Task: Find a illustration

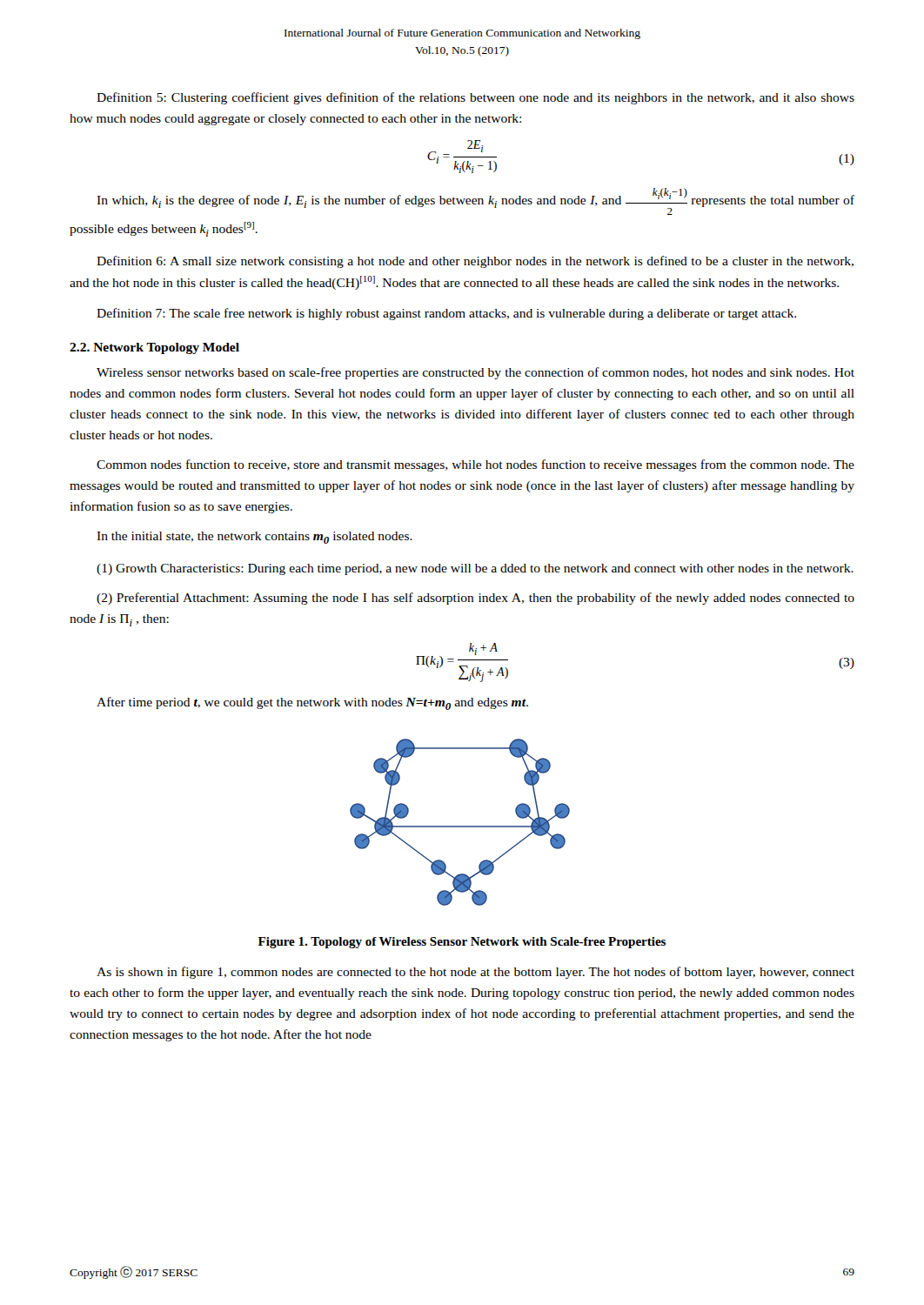Action: pyautogui.click(x=462, y=826)
